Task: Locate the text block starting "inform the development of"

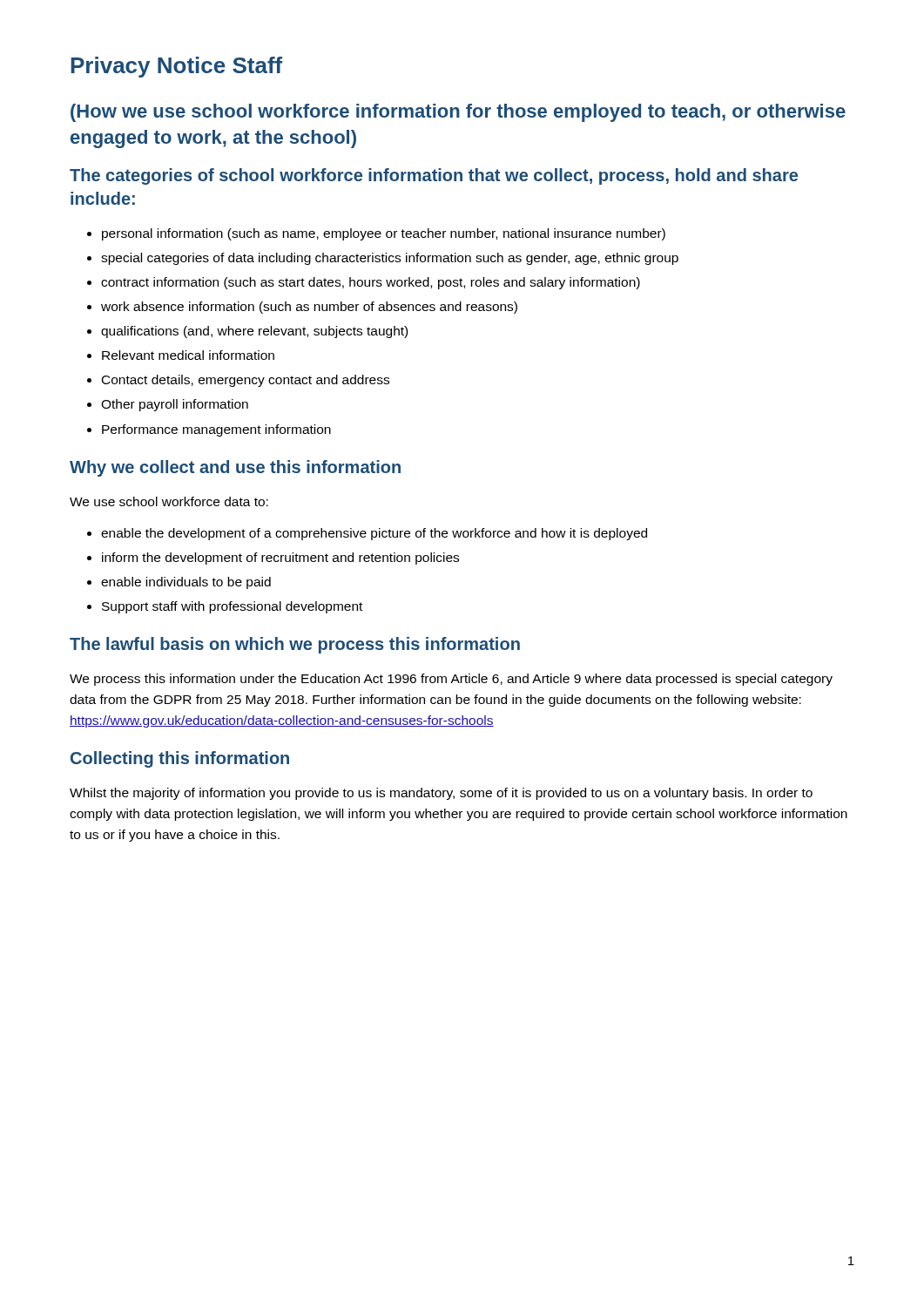Action: (280, 559)
